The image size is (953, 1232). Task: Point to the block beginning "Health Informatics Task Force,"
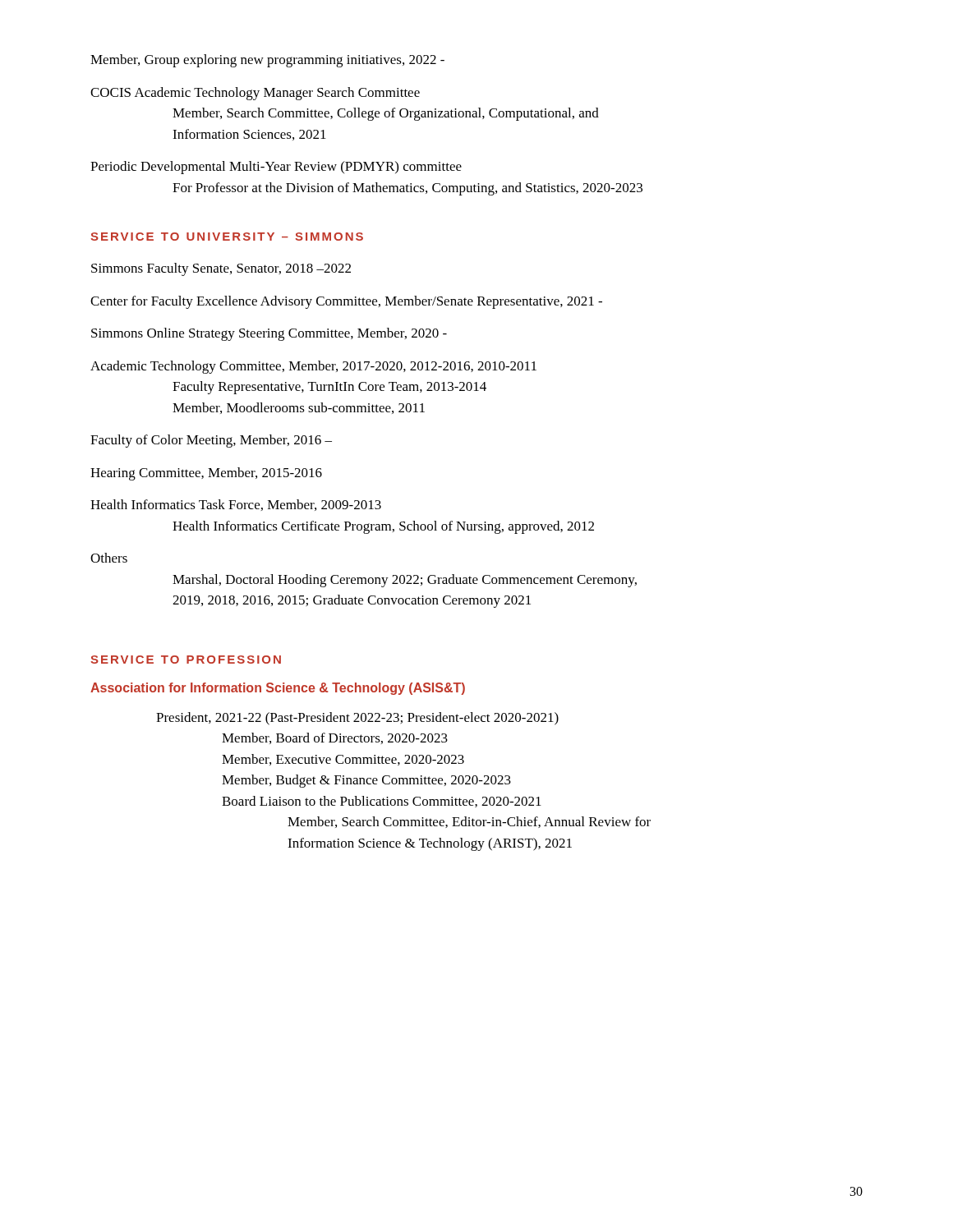point(476,517)
